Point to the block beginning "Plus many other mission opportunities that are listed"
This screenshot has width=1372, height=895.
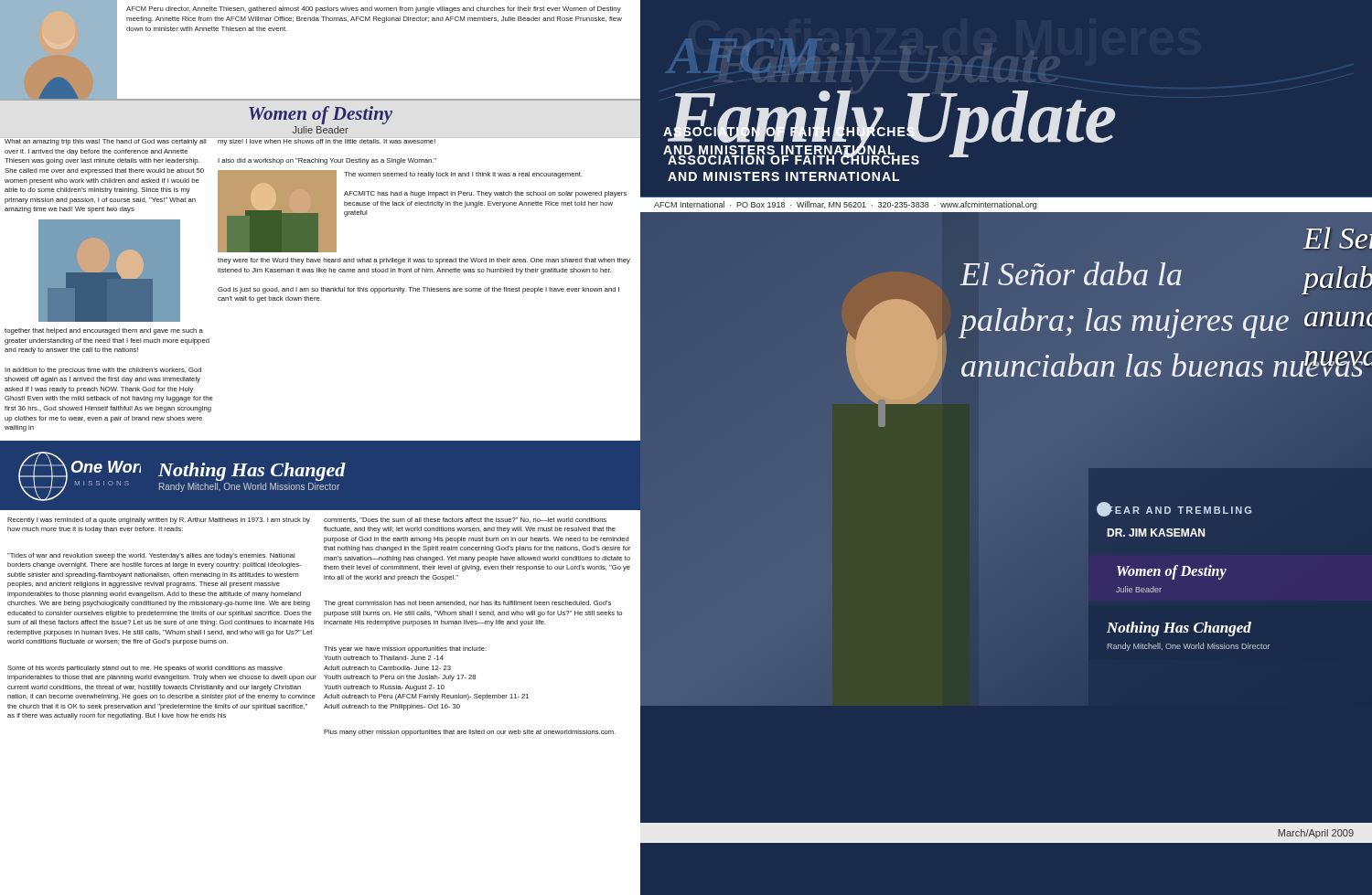click(x=470, y=732)
